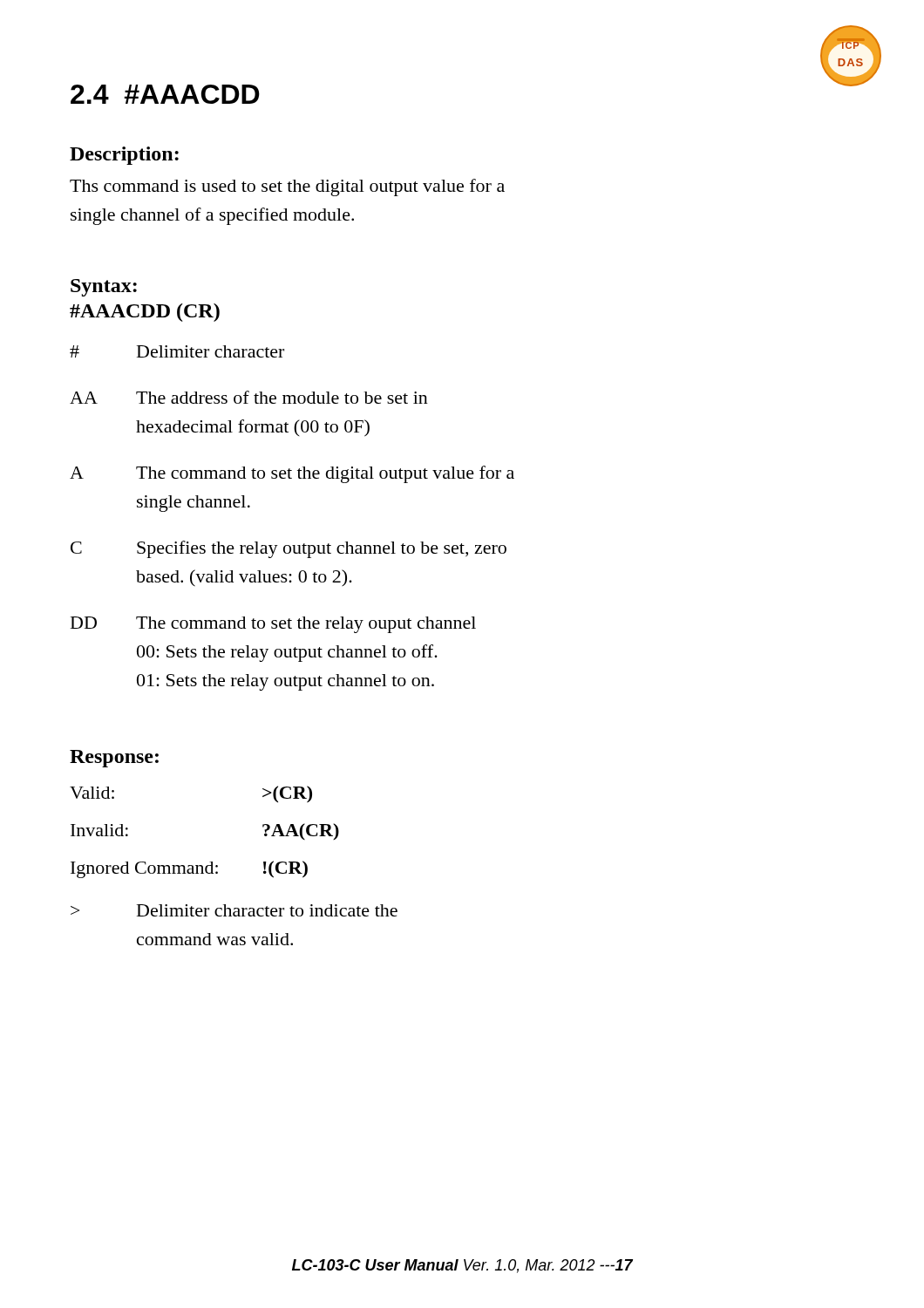The height and width of the screenshot is (1308, 924).
Task: Locate the text "Valid: >(CR) Invalid: ?AA(CR) Ignored Command: !(CR)"
Action: [x=93, y=794]
